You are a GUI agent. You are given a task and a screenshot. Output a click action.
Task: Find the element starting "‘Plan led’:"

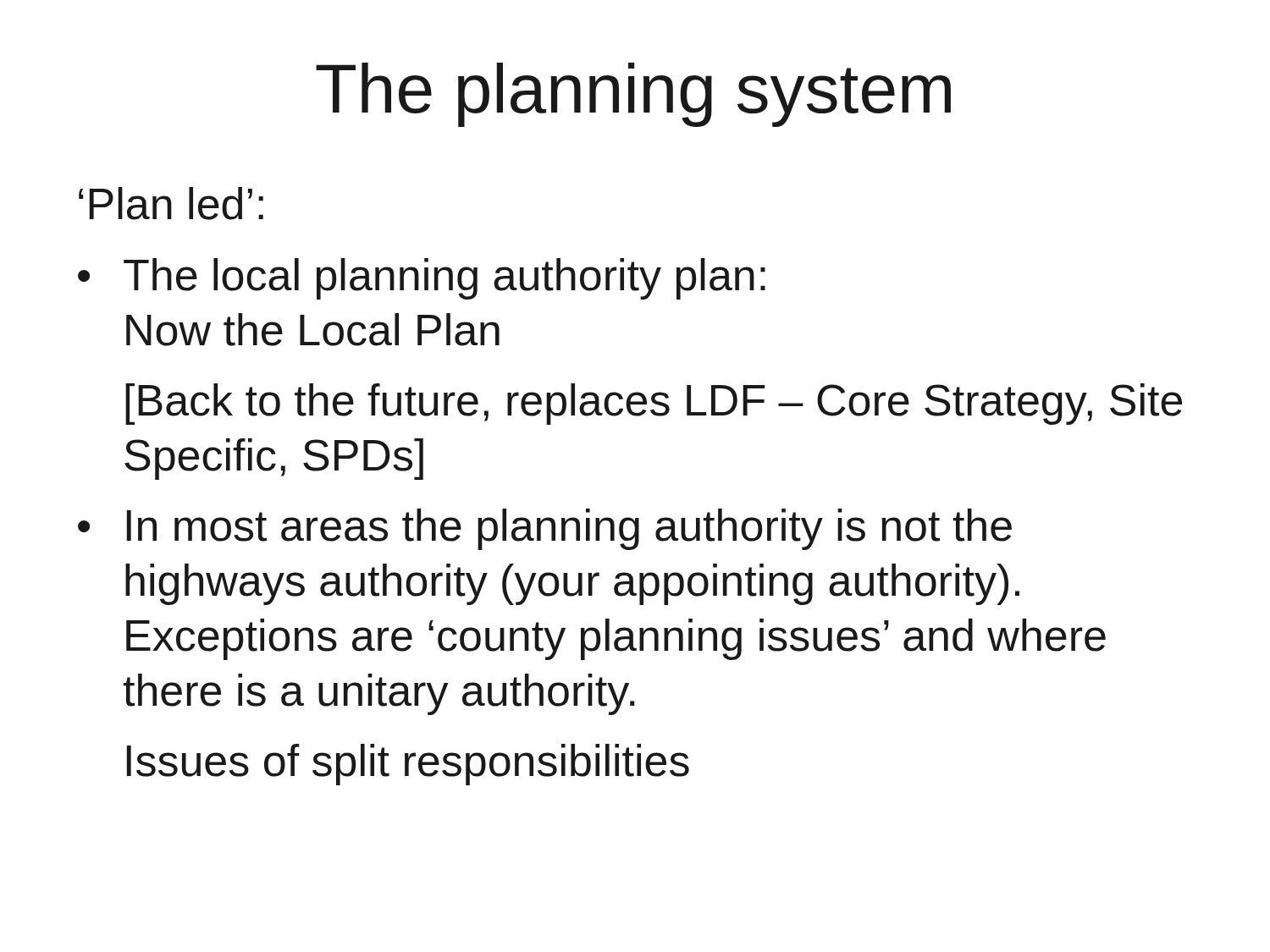pyautogui.click(x=172, y=204)
